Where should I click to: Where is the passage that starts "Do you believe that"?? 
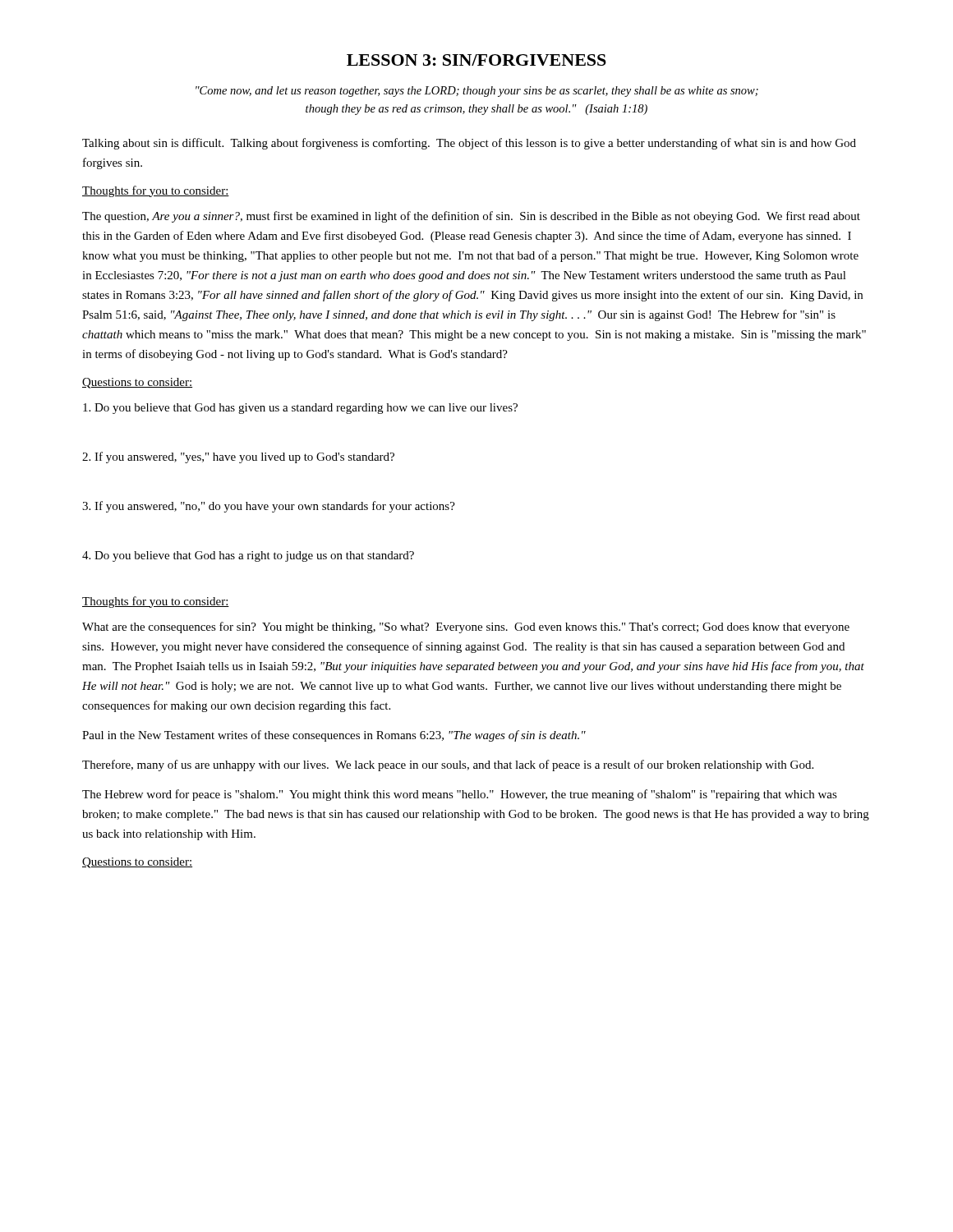pos(300,407)
